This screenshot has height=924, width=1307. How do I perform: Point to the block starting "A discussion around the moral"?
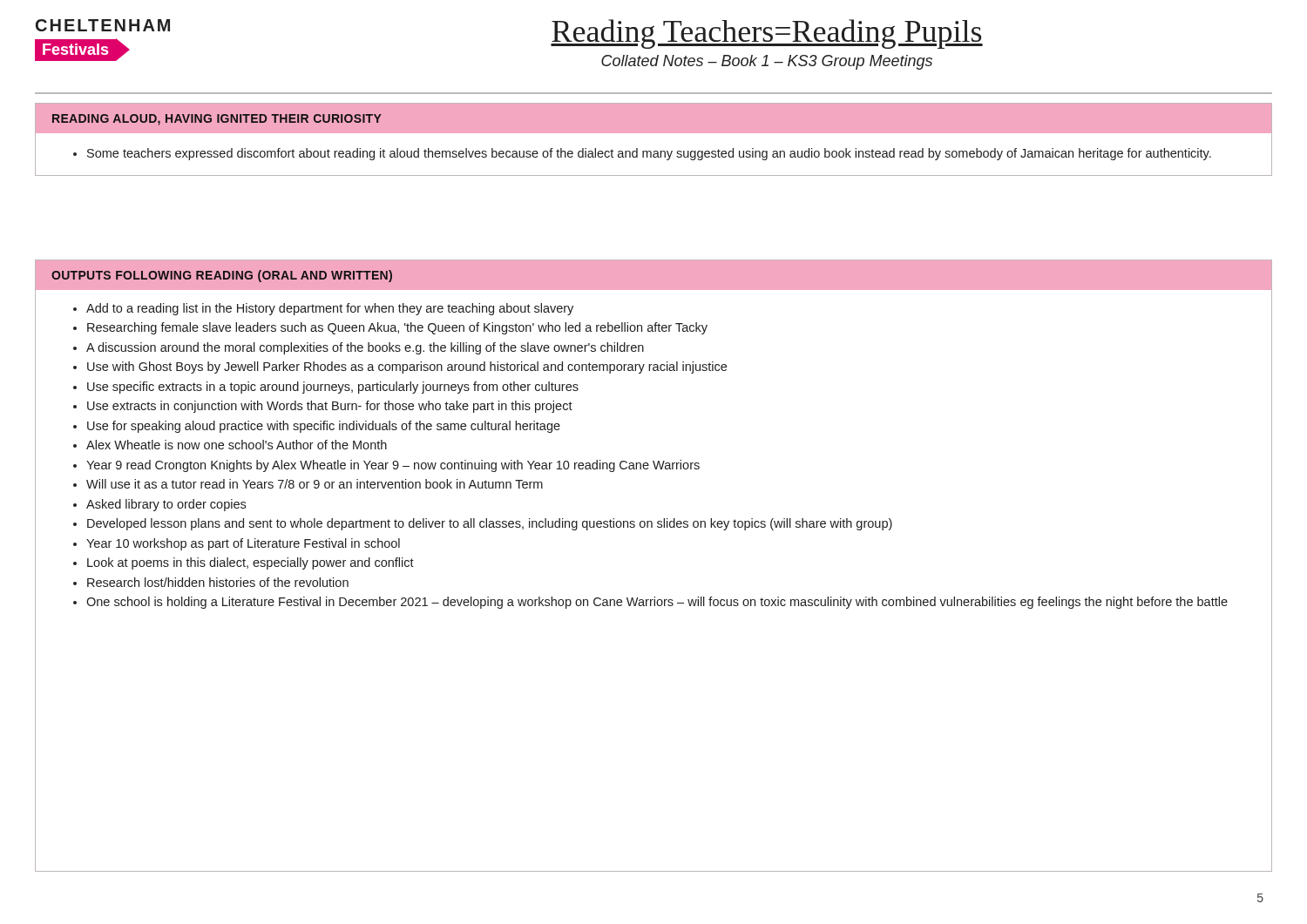tap(365, 347)
